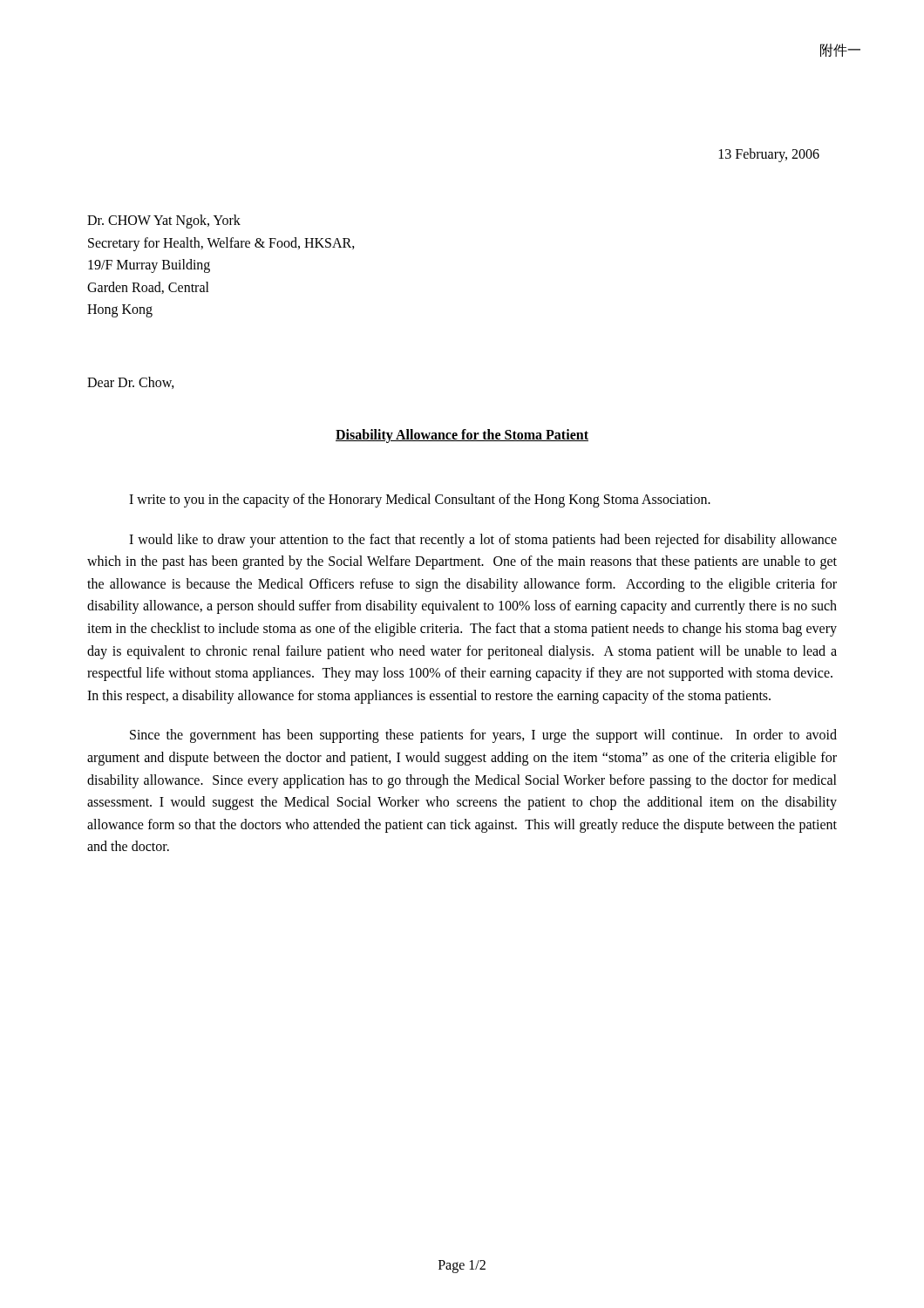Select the text that reads "13 February, 2006"

pos(769,154)
